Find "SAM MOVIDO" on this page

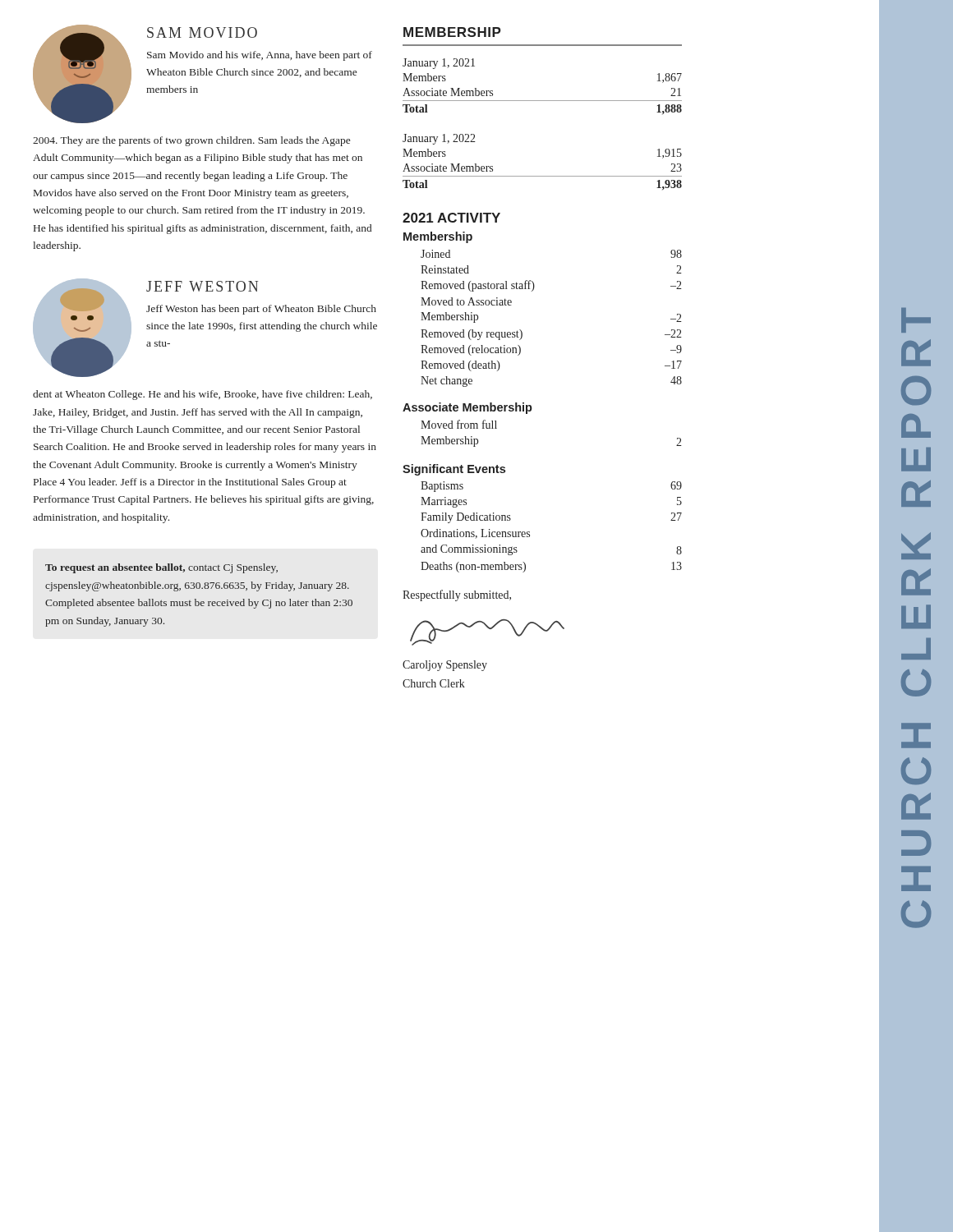(203, 33)
